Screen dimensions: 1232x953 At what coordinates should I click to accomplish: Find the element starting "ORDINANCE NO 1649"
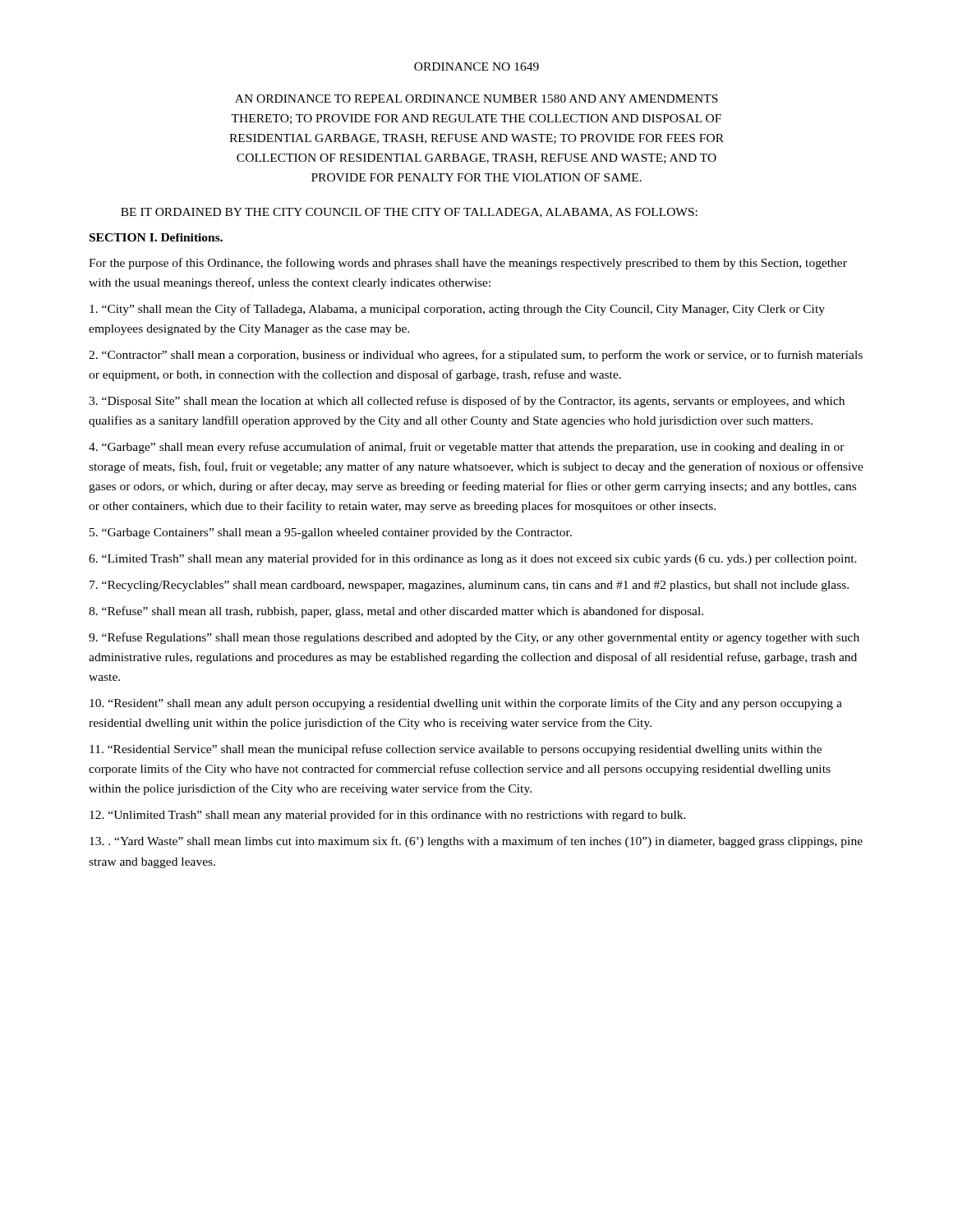tap(476, 66)
